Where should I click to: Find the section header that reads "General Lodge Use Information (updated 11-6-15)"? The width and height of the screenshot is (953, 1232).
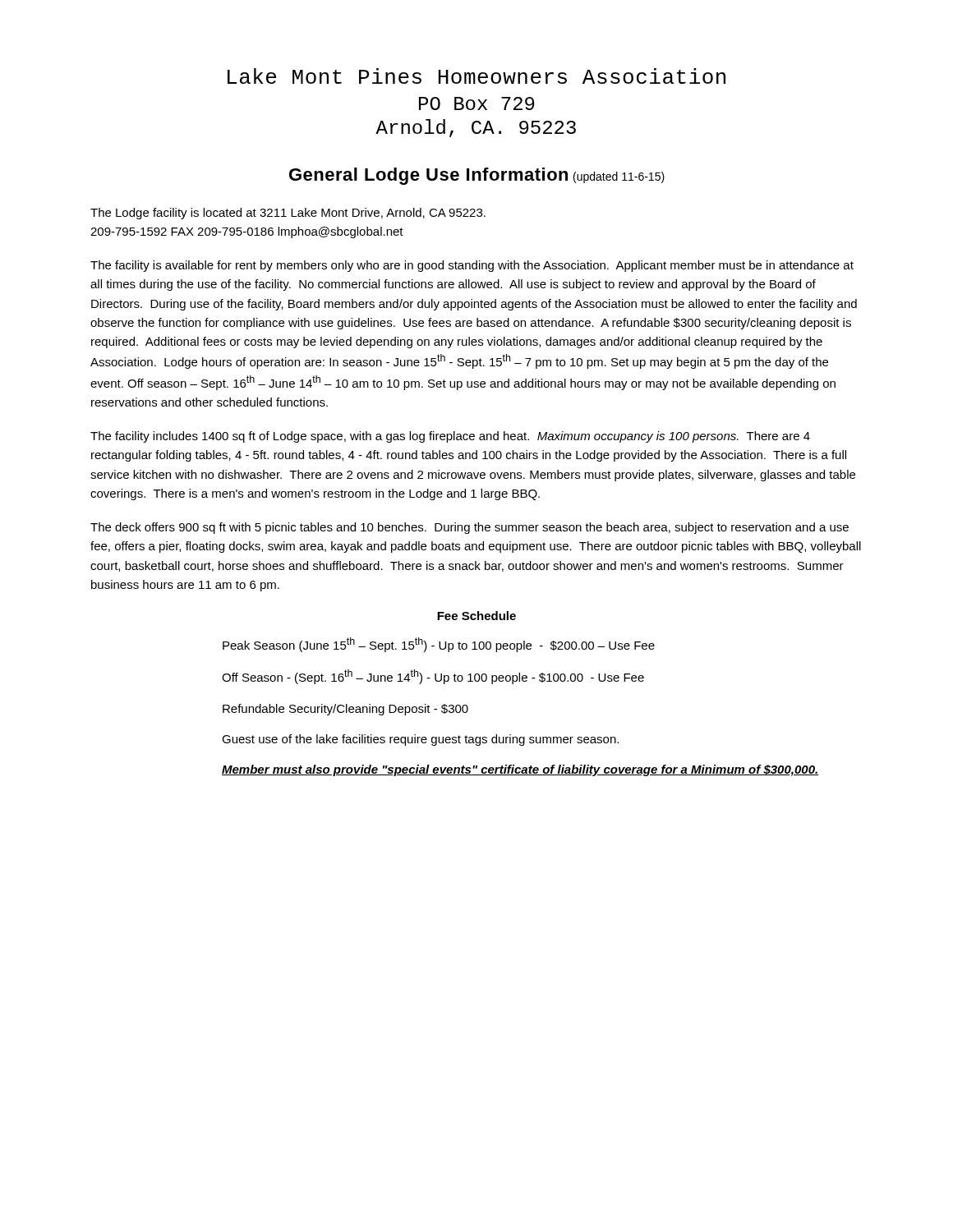click(476, 175)
